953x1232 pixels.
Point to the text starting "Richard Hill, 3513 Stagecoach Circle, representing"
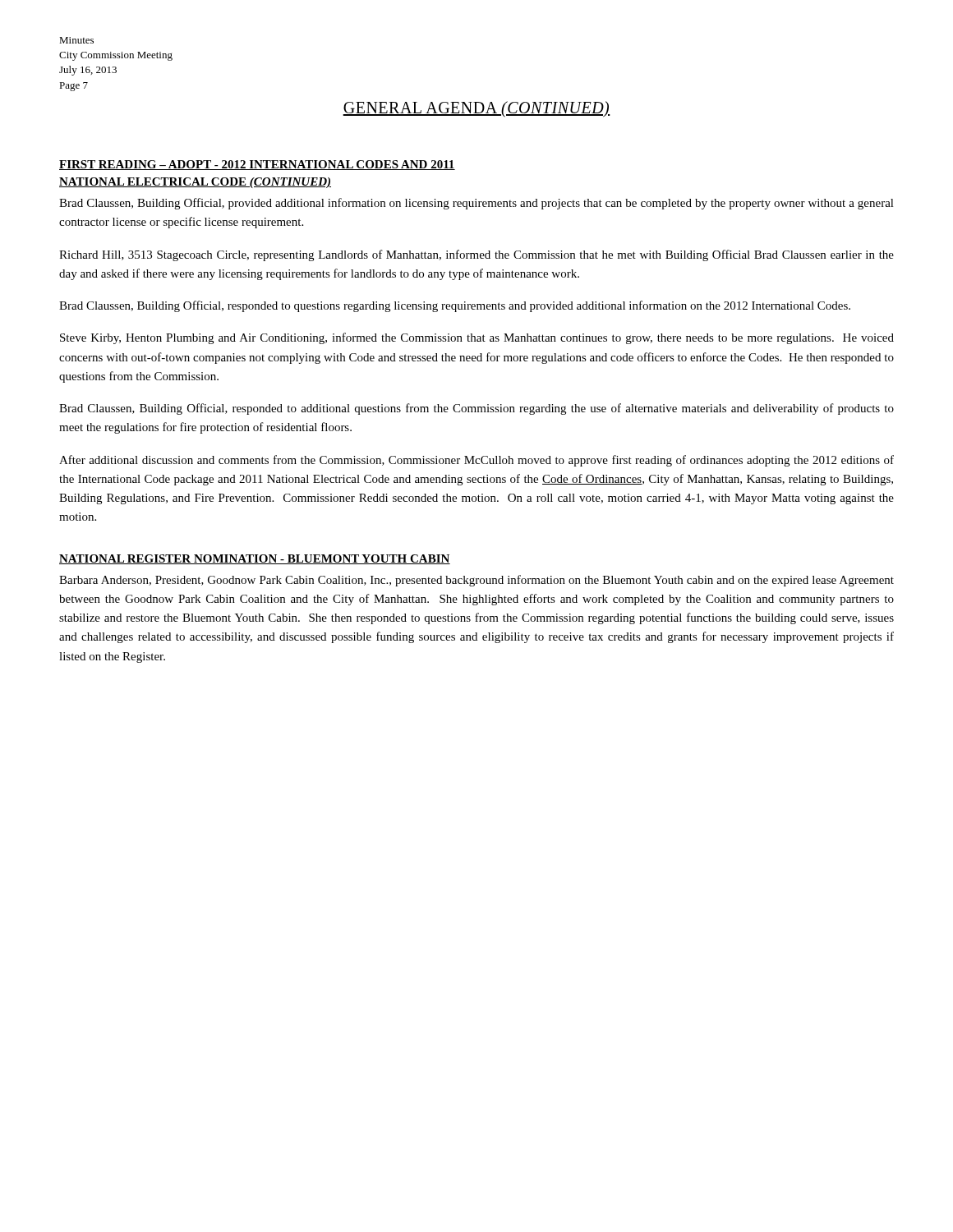(476, 264)
